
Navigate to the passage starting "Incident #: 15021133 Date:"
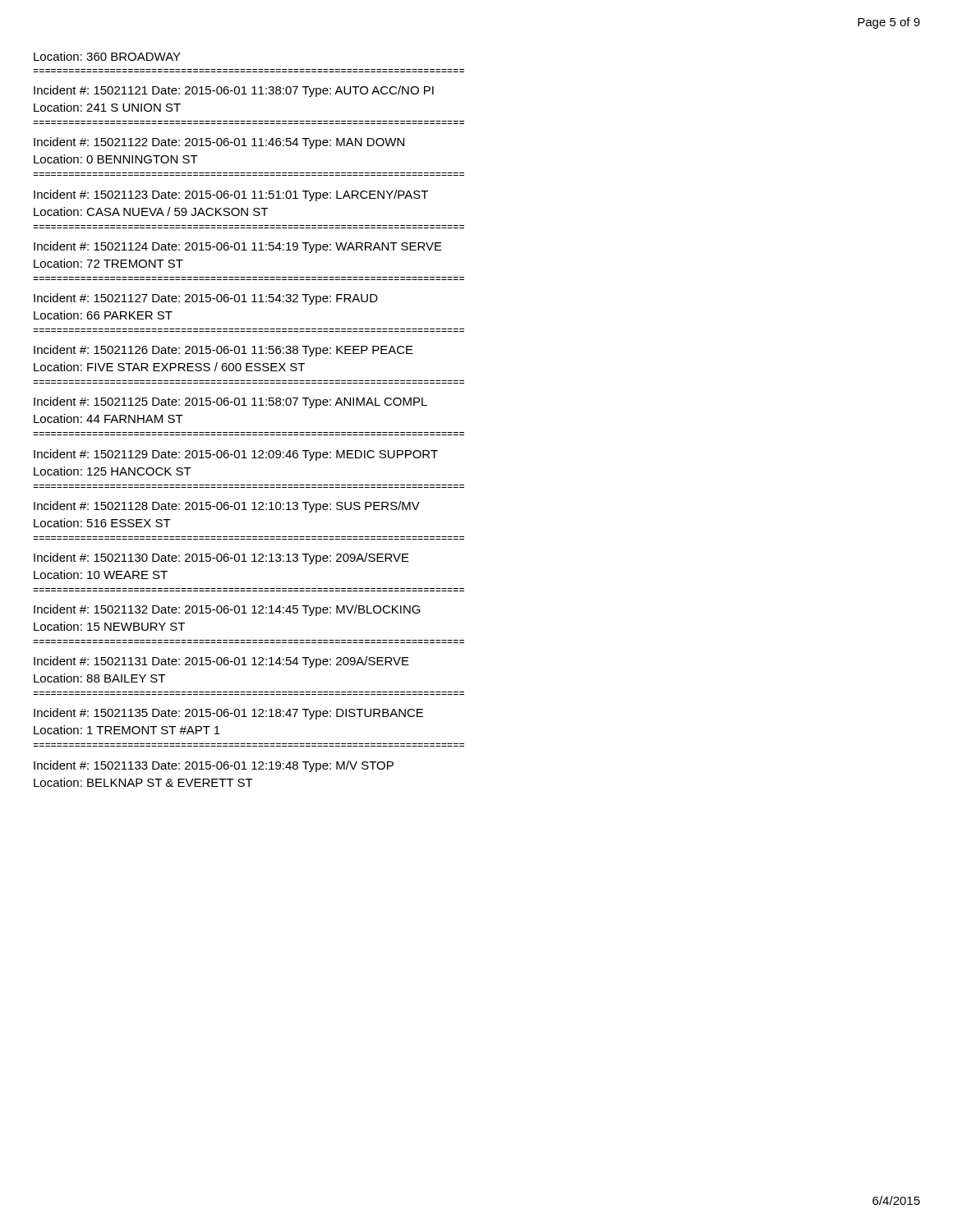[x=214, y=766]
